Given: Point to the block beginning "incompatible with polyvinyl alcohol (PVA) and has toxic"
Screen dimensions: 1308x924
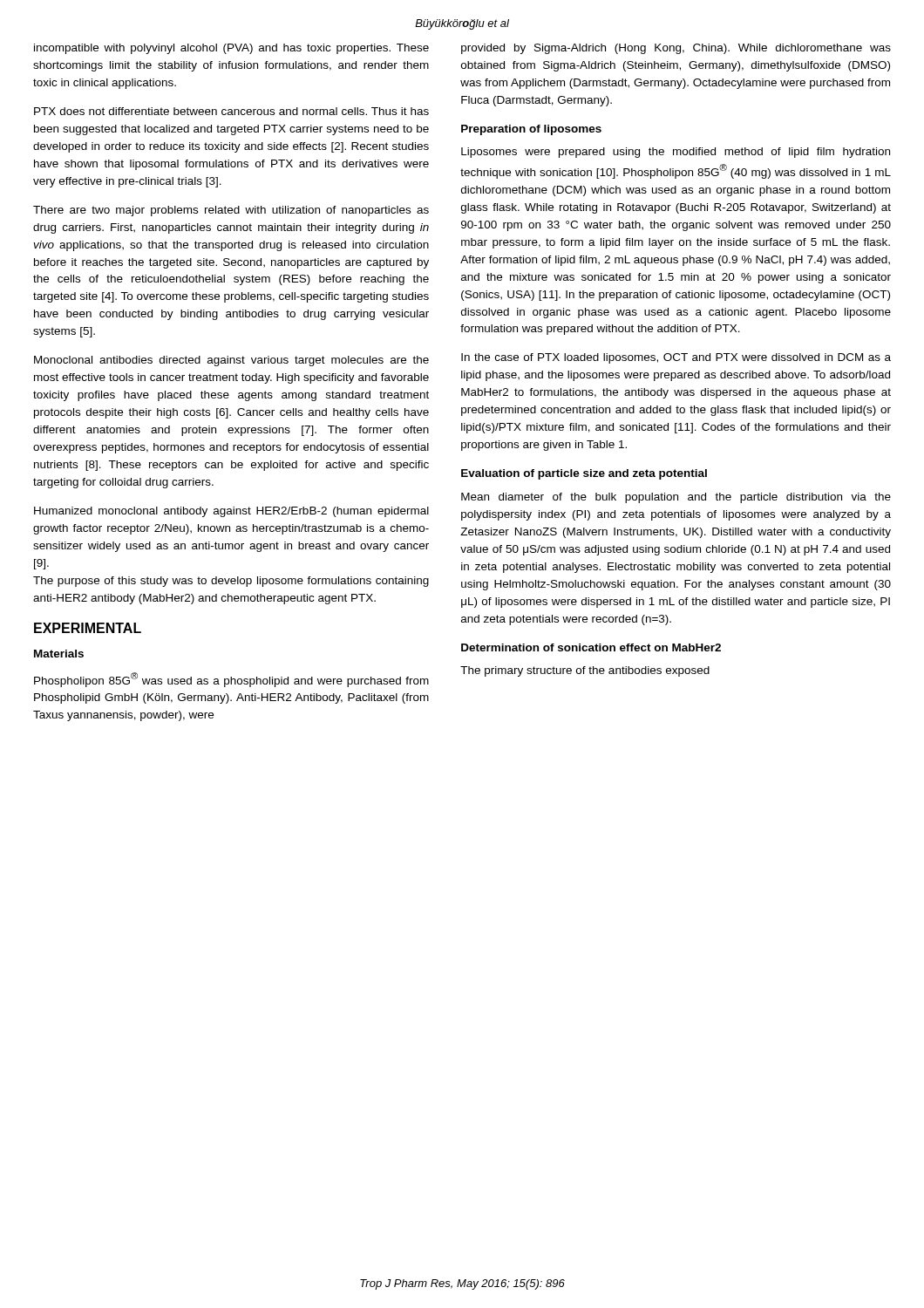Looking at the screenshot, I should click(231, 65).
